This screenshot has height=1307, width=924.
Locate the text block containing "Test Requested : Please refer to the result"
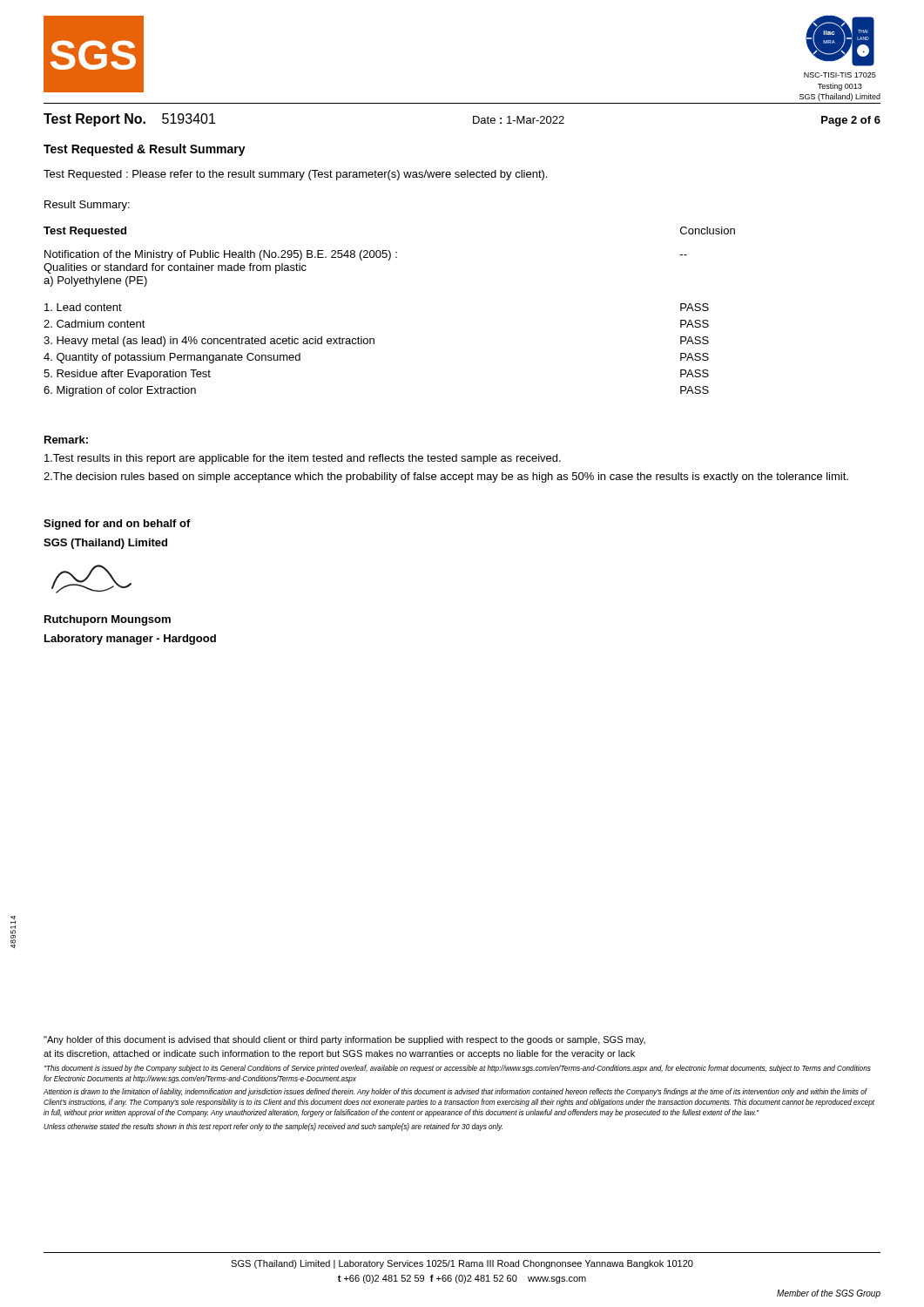296,174
